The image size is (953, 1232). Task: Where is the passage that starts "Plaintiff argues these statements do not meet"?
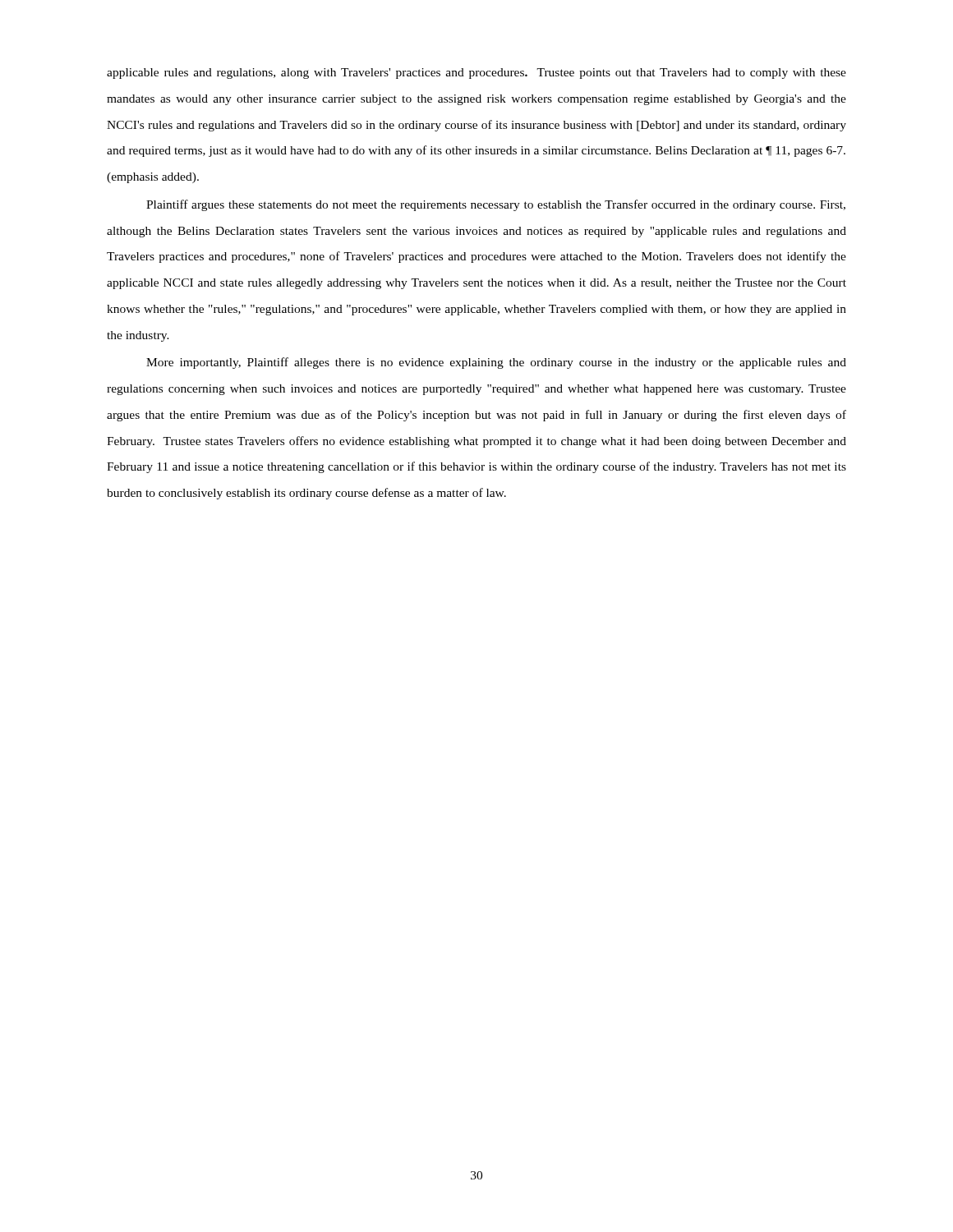click(x=476, y=270)
